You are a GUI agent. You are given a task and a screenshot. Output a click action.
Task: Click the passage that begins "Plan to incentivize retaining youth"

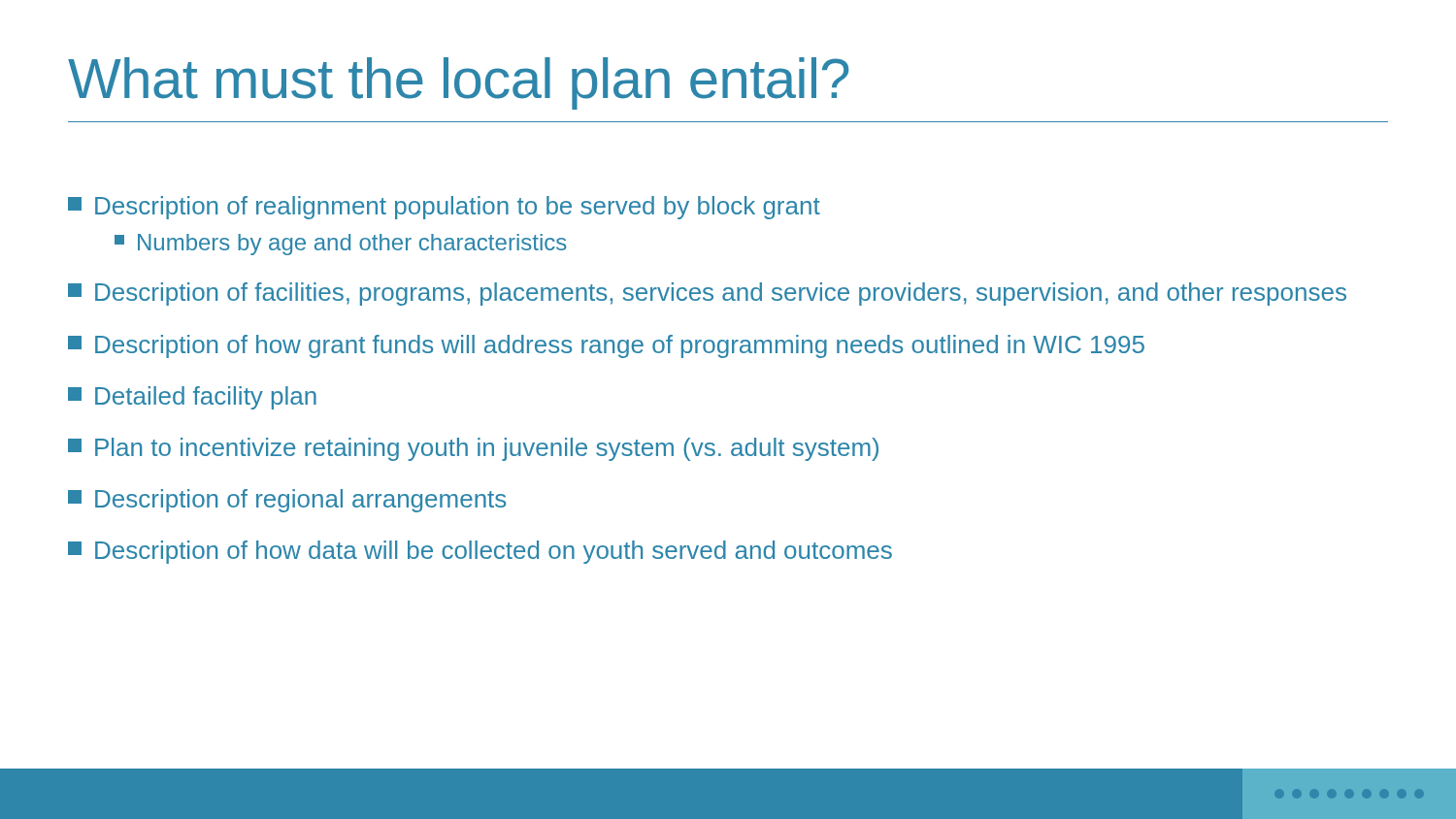(x=728, y=448)
